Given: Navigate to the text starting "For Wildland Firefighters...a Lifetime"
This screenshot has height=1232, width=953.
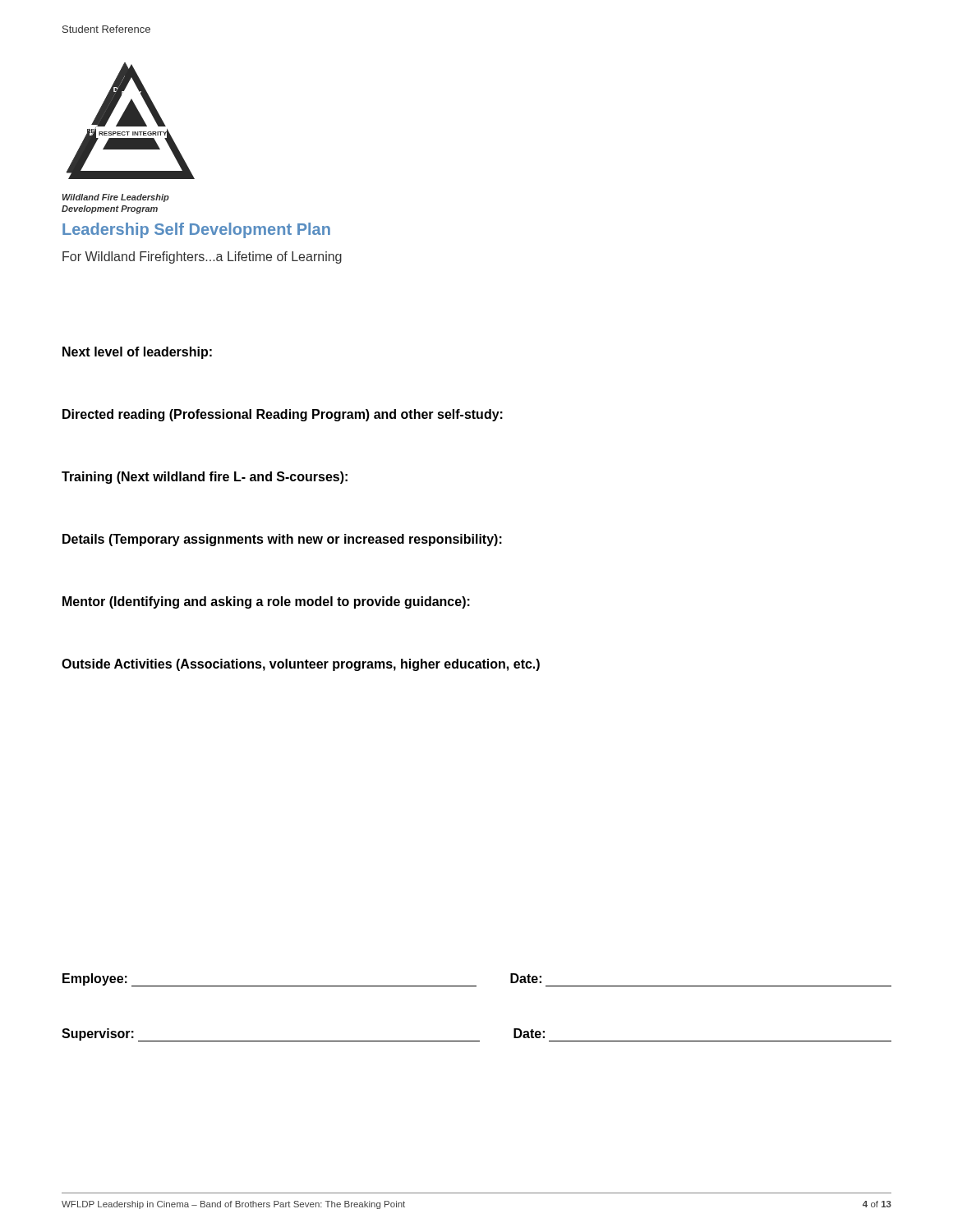Looking at the screenshot, I should click(202, 257).
